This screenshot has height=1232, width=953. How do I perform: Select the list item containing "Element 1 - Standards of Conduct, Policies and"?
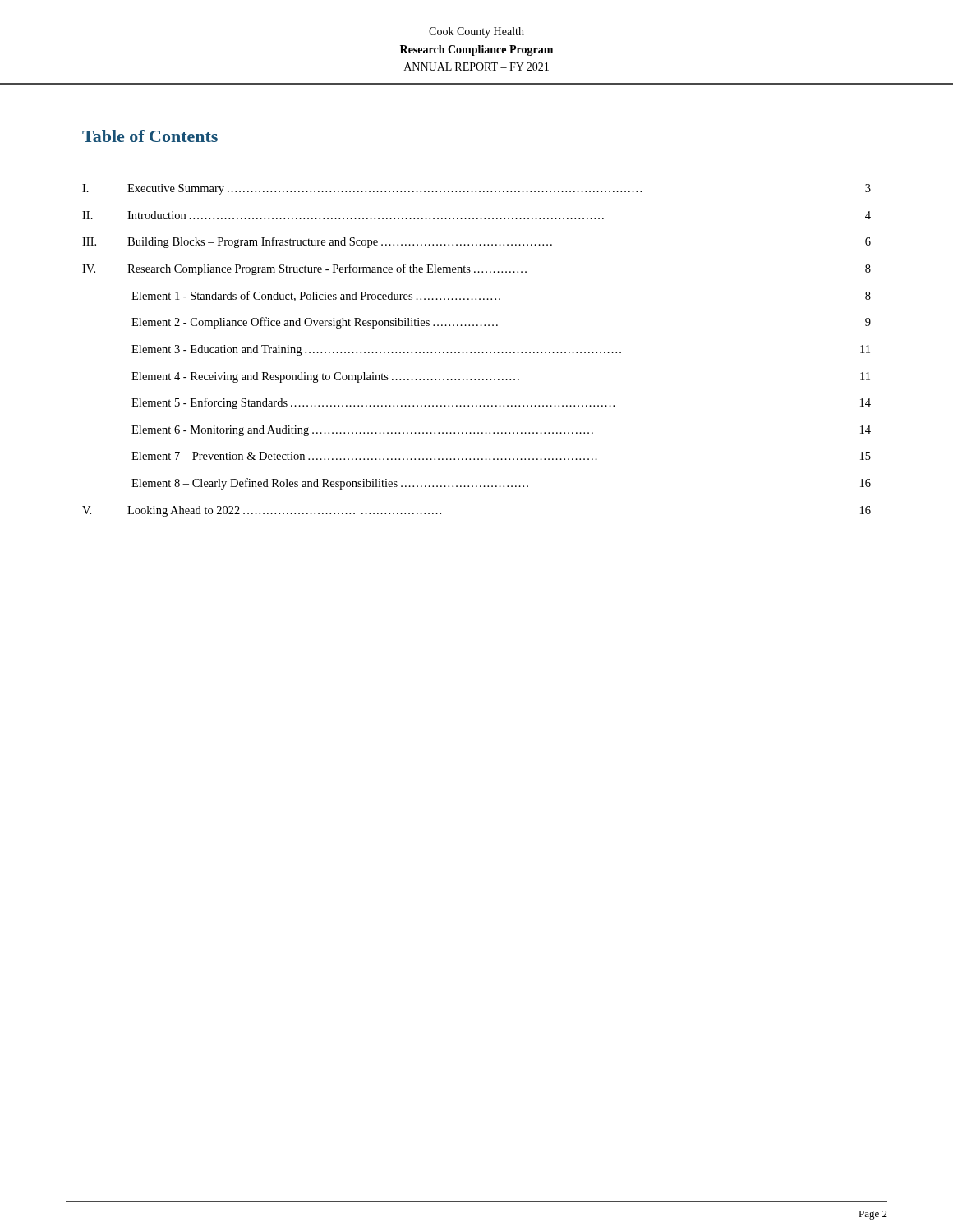point(501,296)
